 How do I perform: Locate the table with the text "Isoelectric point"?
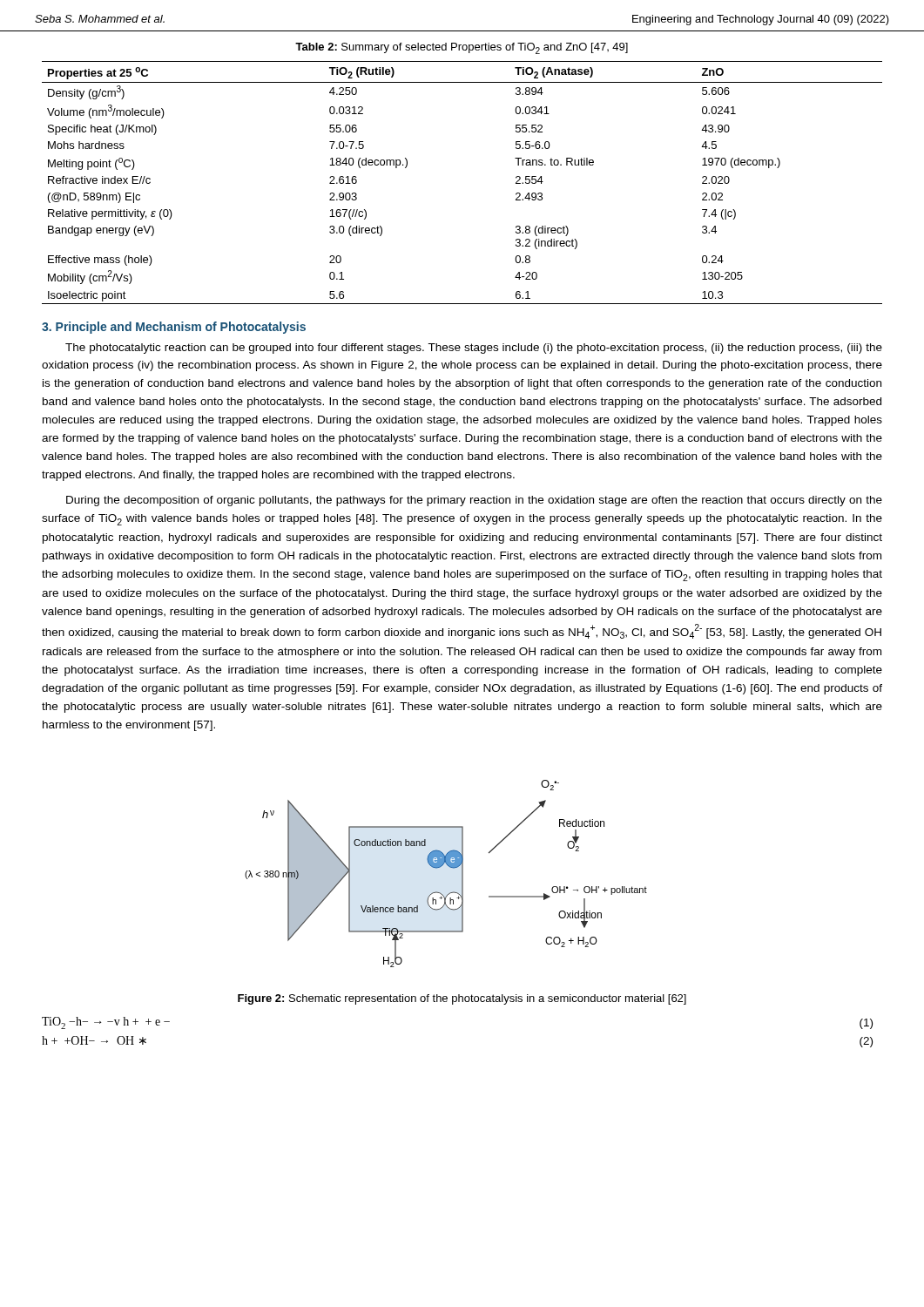pyautogui.click(x=462, y=182)
